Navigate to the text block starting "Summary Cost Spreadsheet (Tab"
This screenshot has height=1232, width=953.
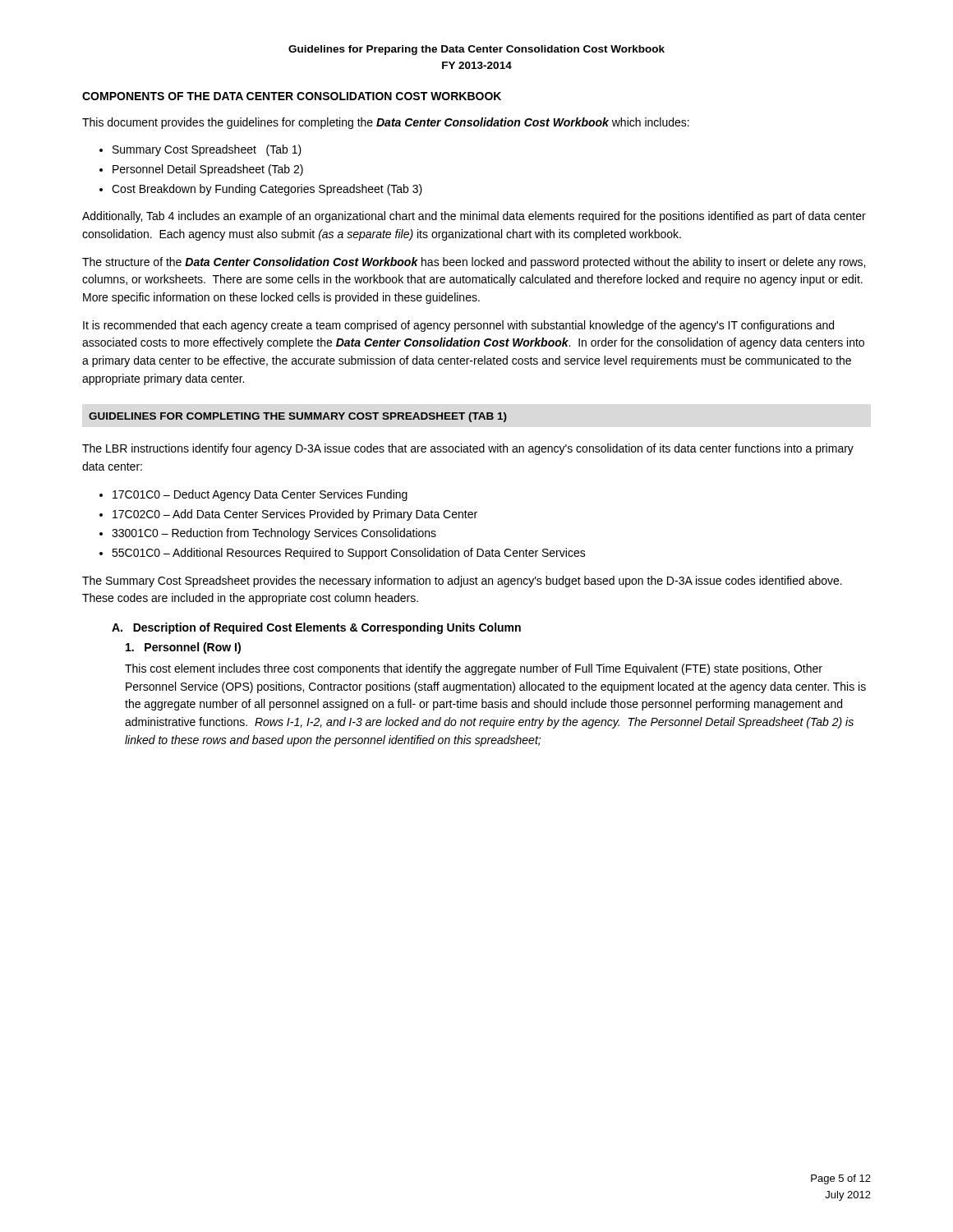tap(207, 150)
